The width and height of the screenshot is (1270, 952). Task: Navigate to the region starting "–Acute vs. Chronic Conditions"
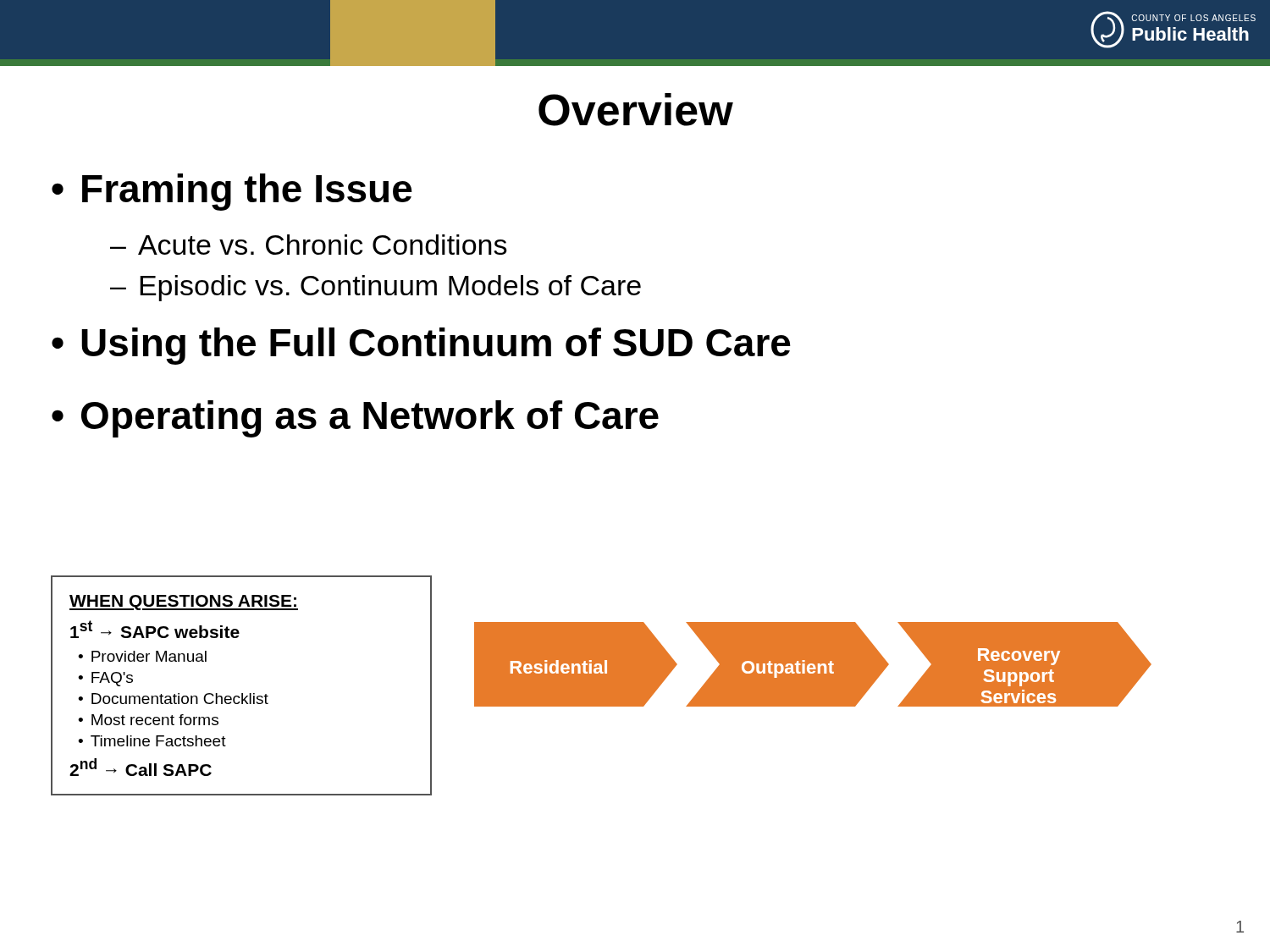309,245
